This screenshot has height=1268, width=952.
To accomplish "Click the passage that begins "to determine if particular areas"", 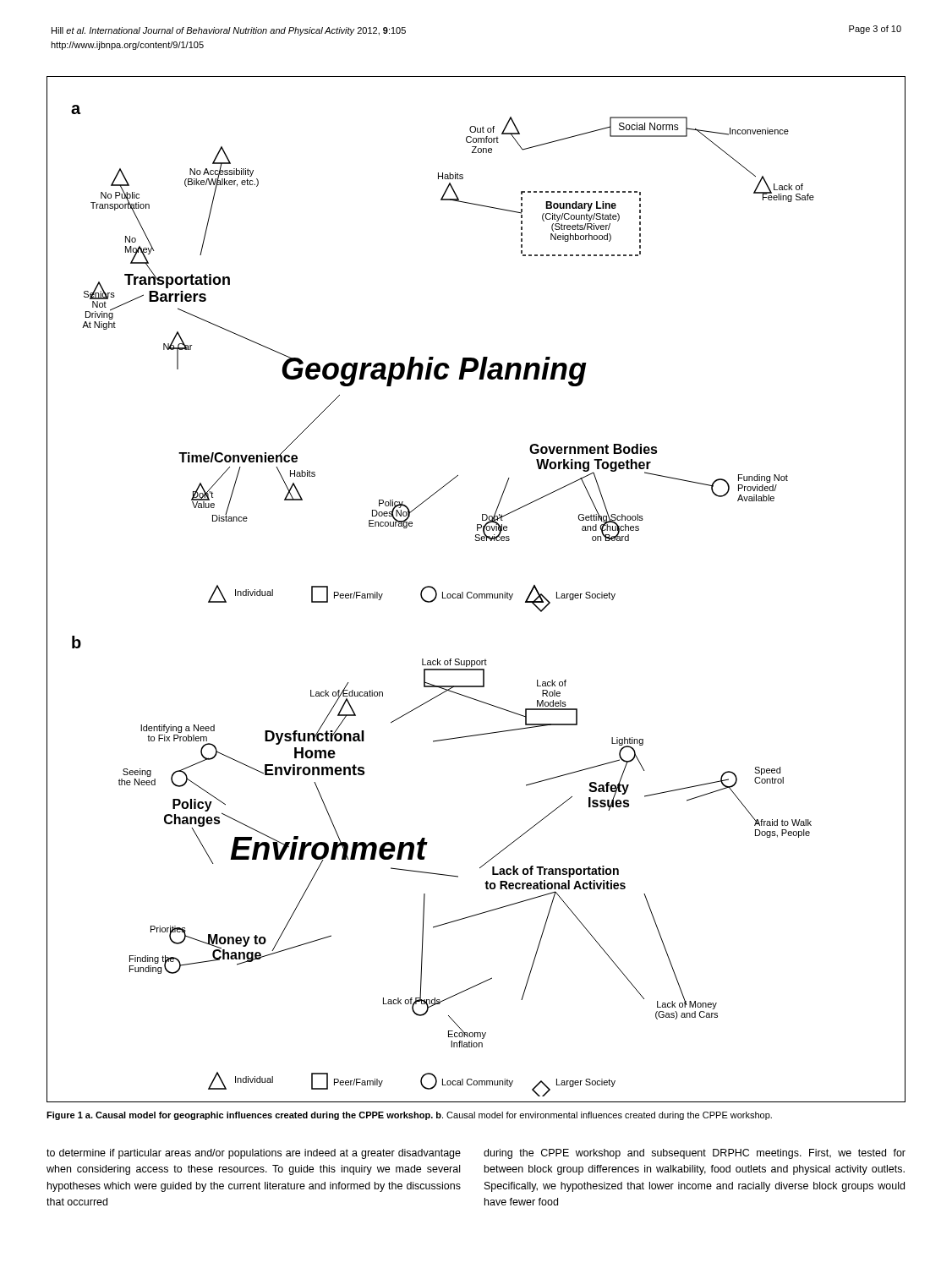I will point(254,1178).
